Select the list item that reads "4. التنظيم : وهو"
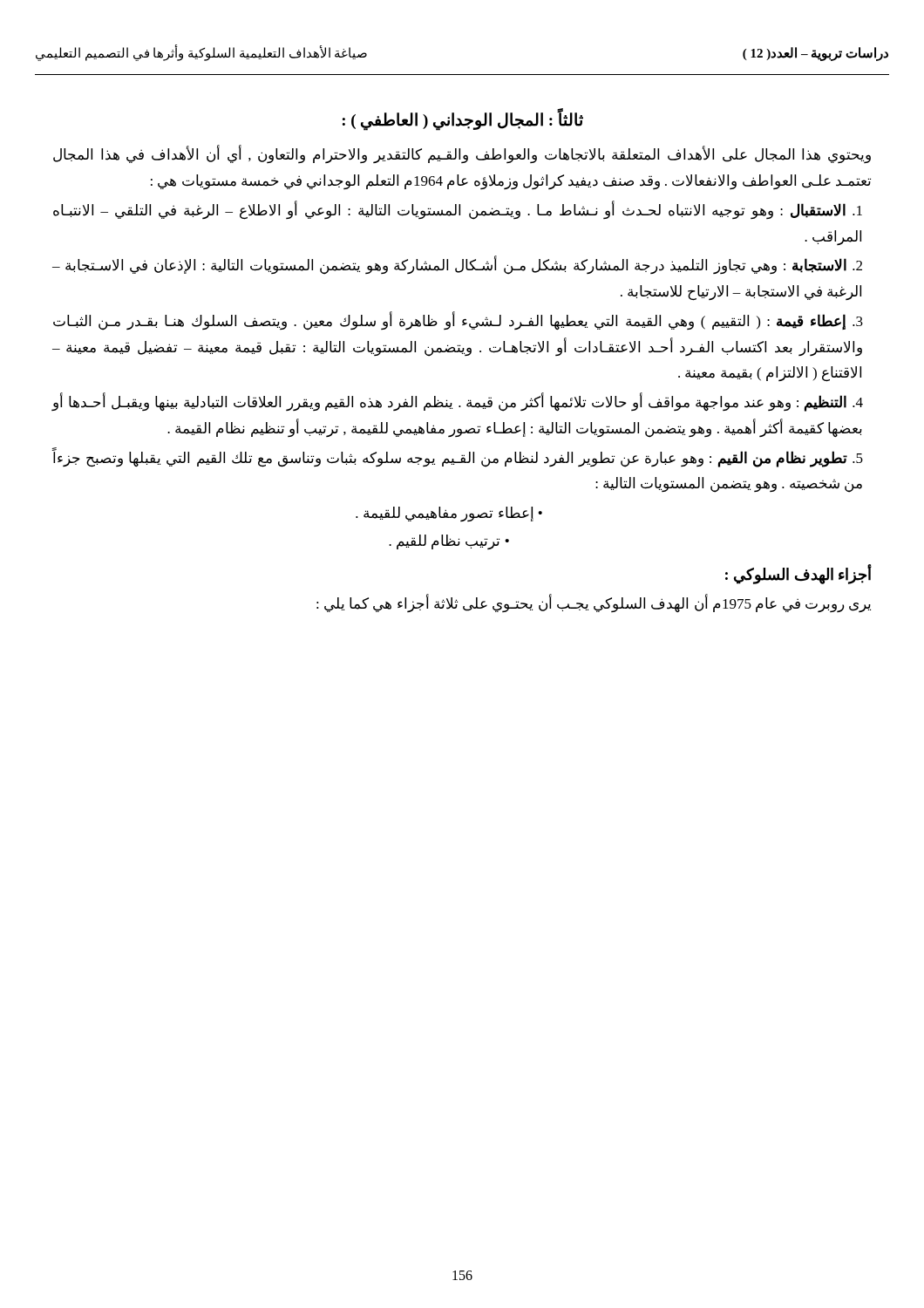The image size is (924, 1308). point(458,415)
